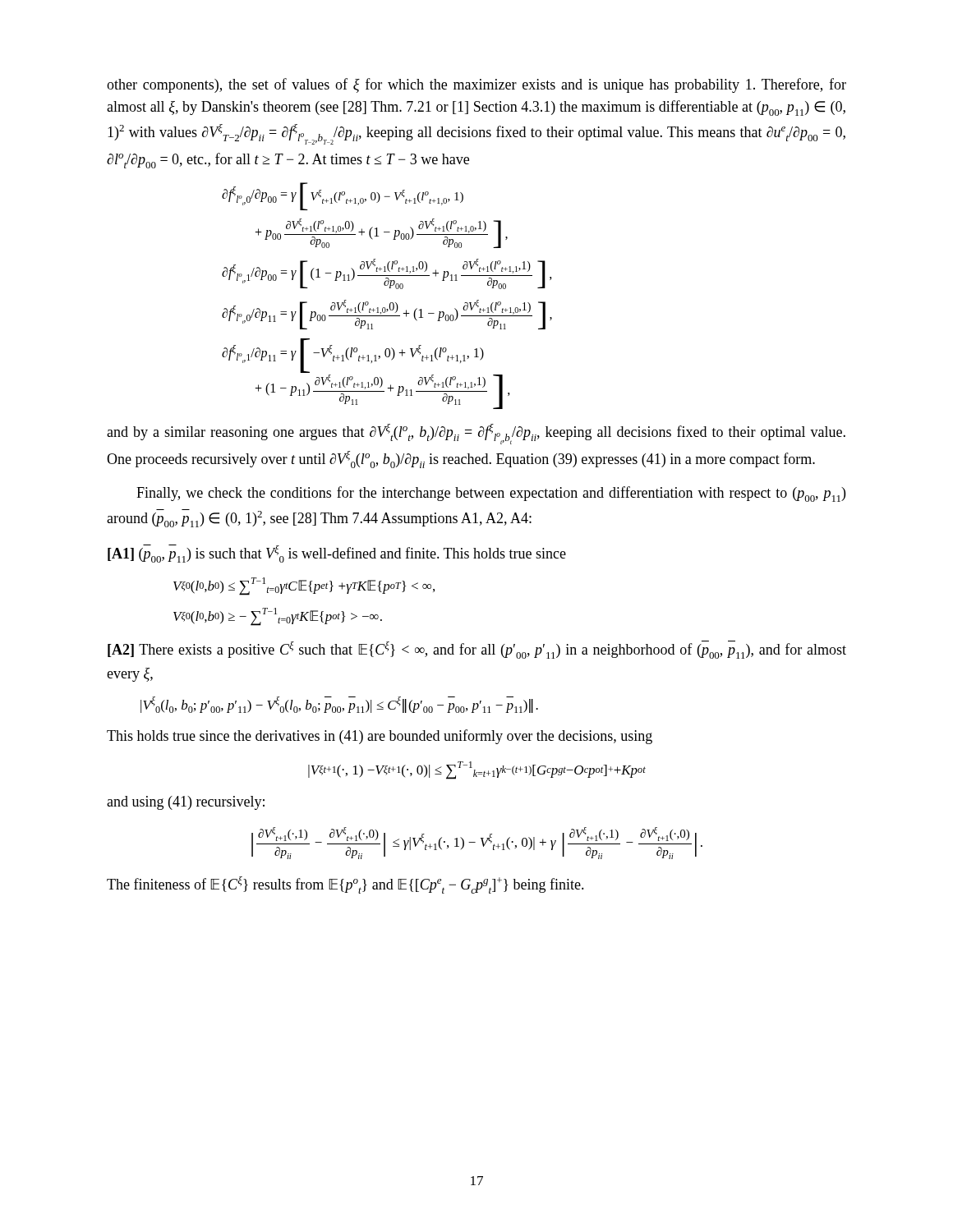This screenshot has height=1232, width=953.
Task: Navigate to the element starting "[A1] (p00, p11) is such that Vξ0 is"
Action: [x=337, y=554]
